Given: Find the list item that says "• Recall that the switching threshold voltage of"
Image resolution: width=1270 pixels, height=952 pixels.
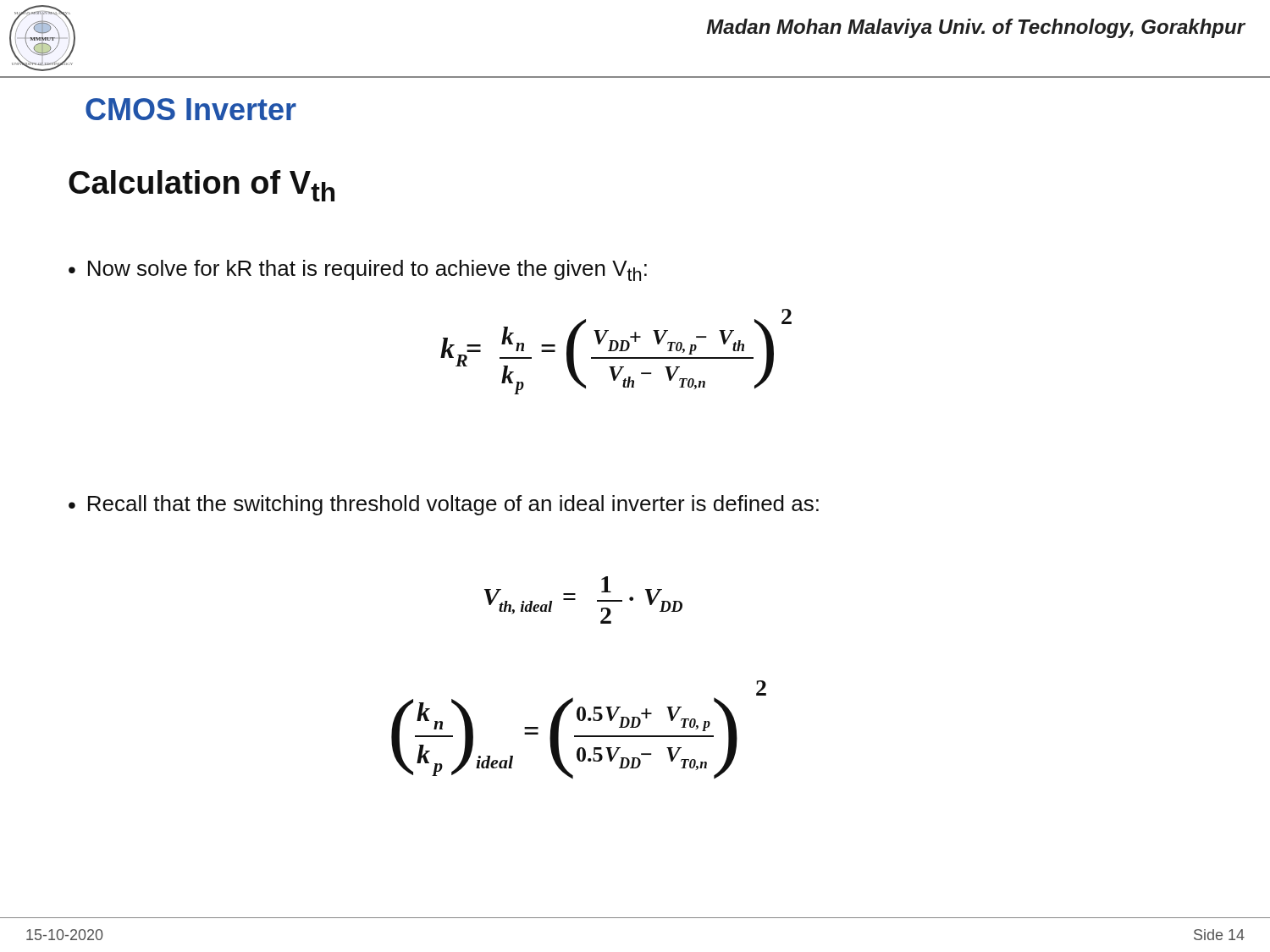Looking at the screenshot, I should pos(444,505).
